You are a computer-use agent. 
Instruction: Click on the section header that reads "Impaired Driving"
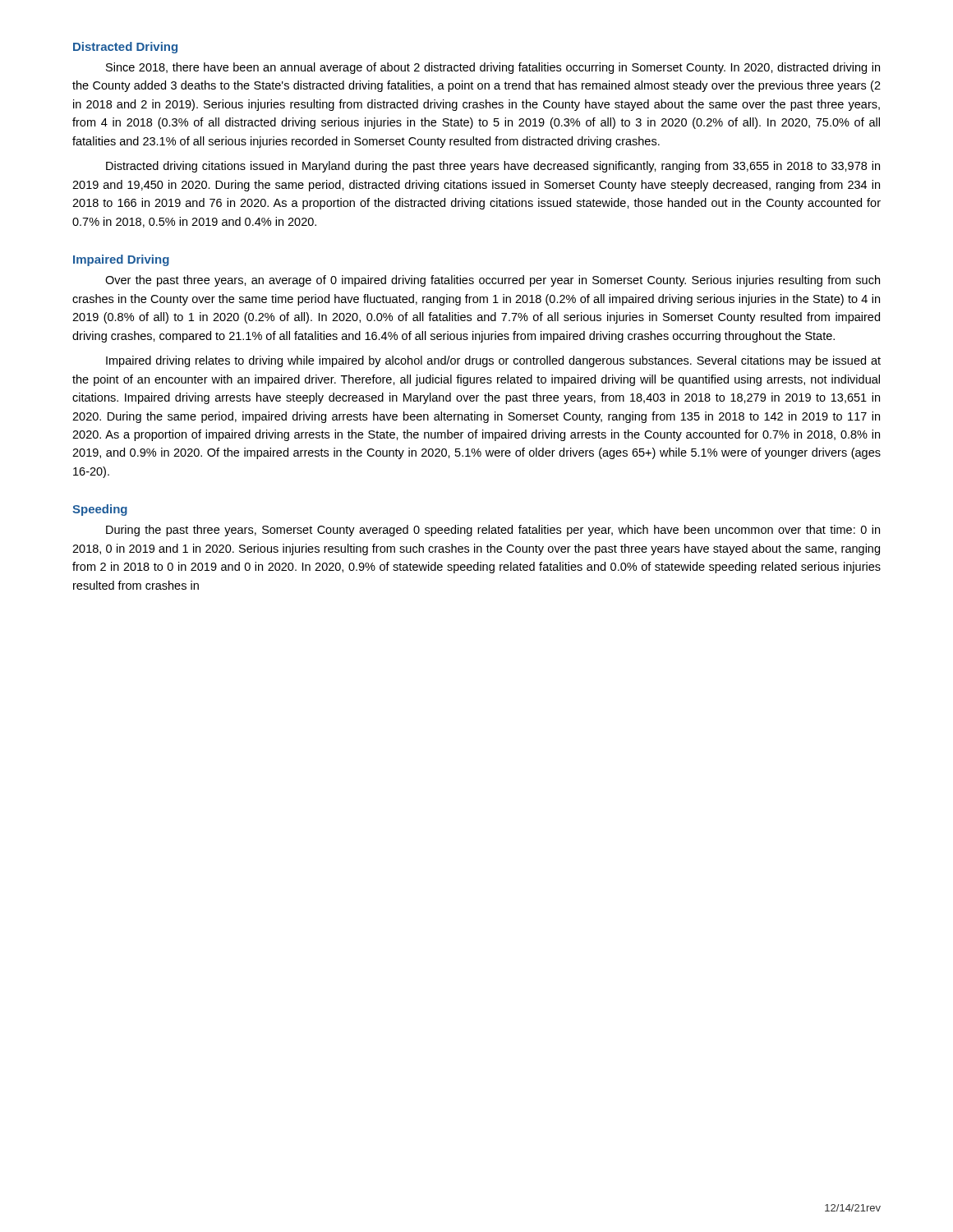coord(121,259)
